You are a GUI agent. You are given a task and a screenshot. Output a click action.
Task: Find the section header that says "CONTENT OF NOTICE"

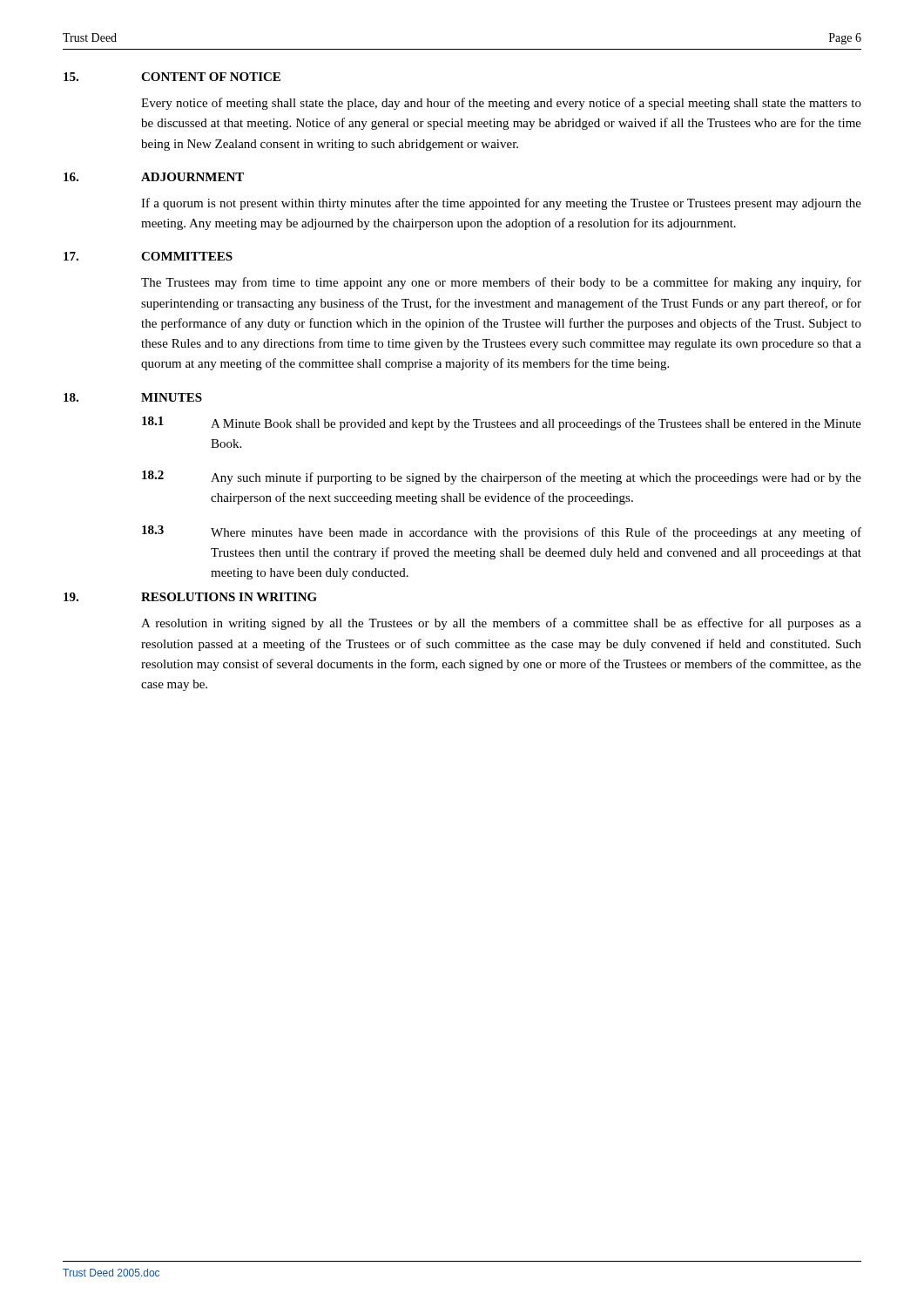211,77
